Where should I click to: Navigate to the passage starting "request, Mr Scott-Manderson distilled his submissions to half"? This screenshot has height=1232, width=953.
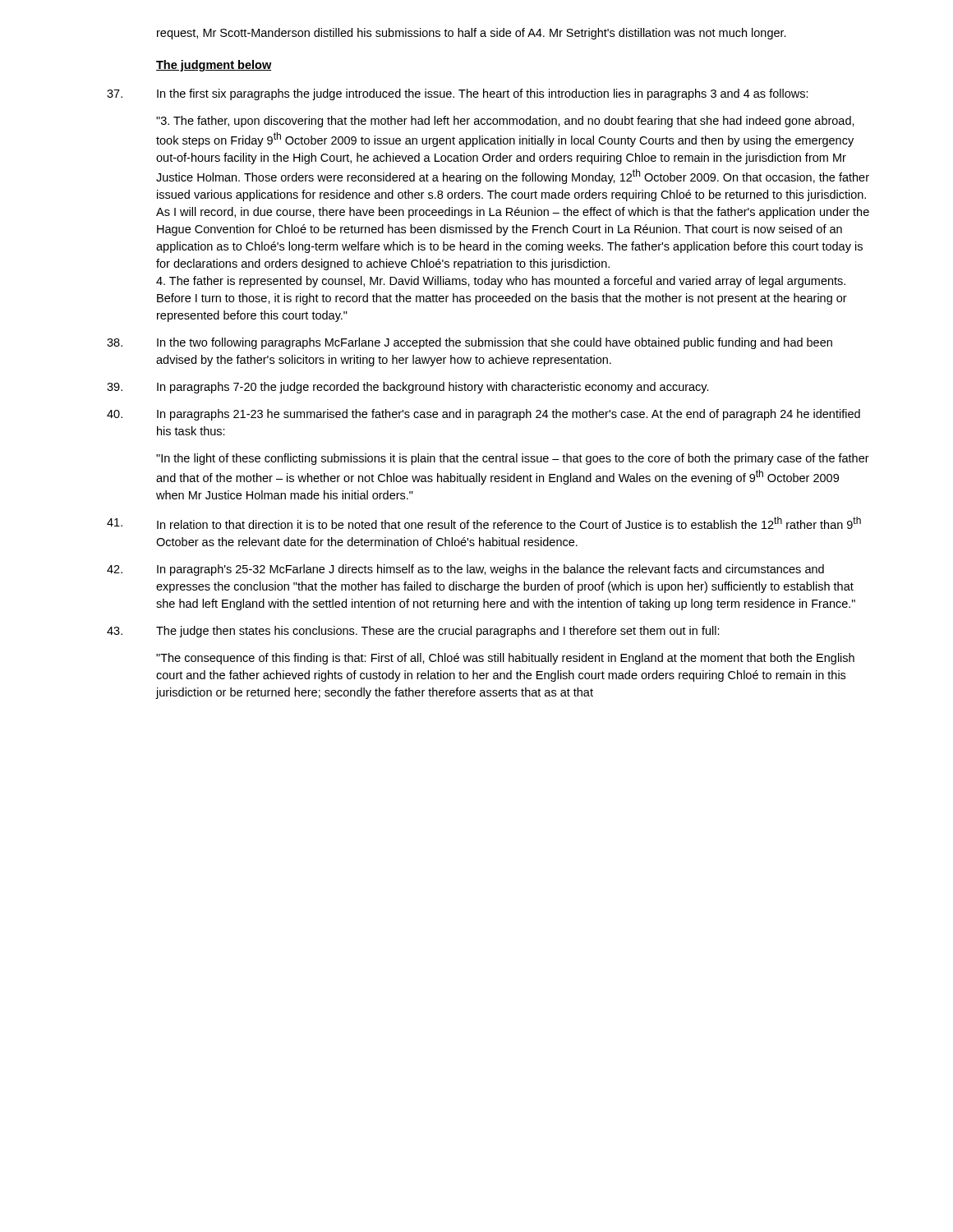[x=471, y=33]
